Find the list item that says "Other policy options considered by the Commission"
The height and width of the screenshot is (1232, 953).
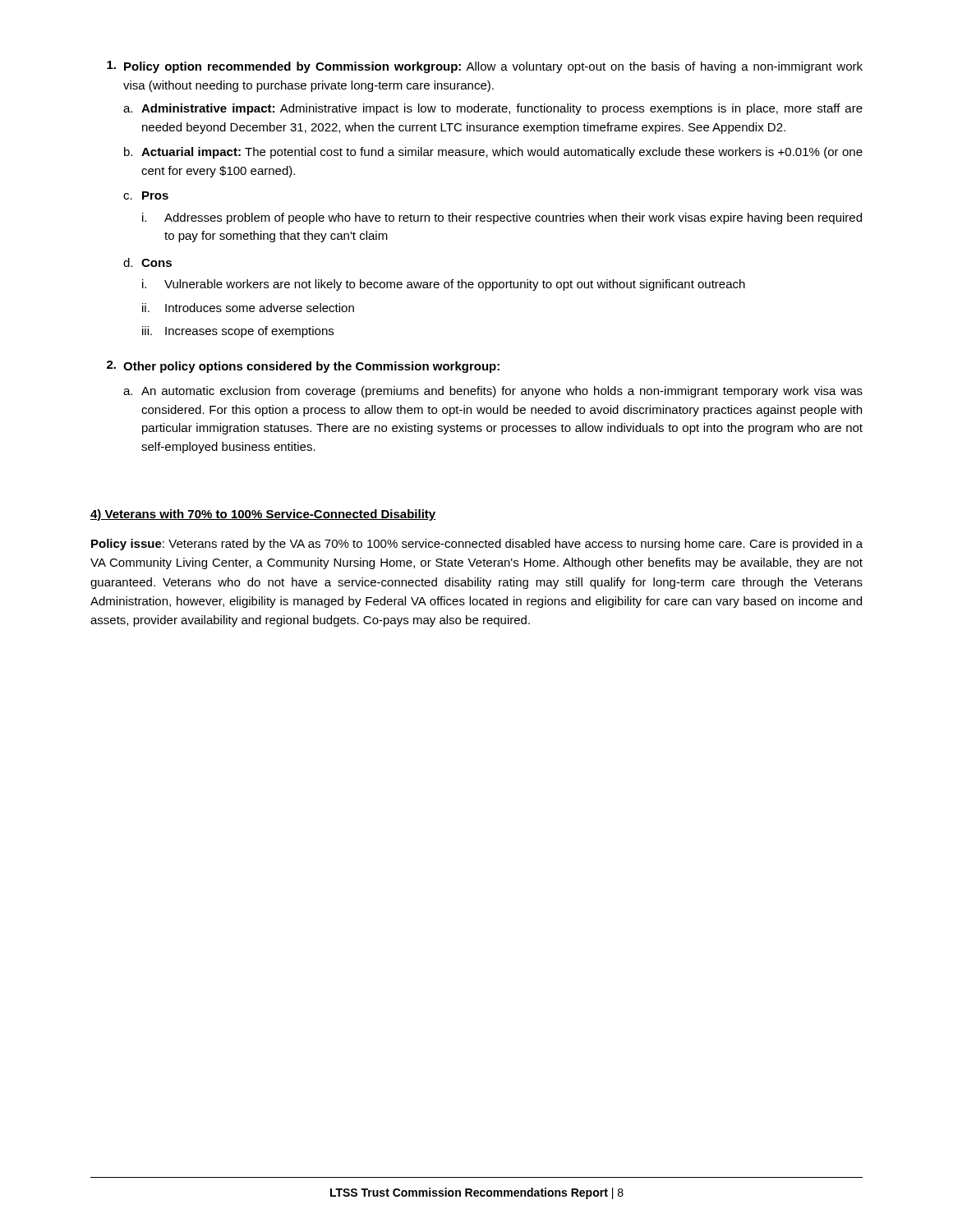[x=312, y=365]
